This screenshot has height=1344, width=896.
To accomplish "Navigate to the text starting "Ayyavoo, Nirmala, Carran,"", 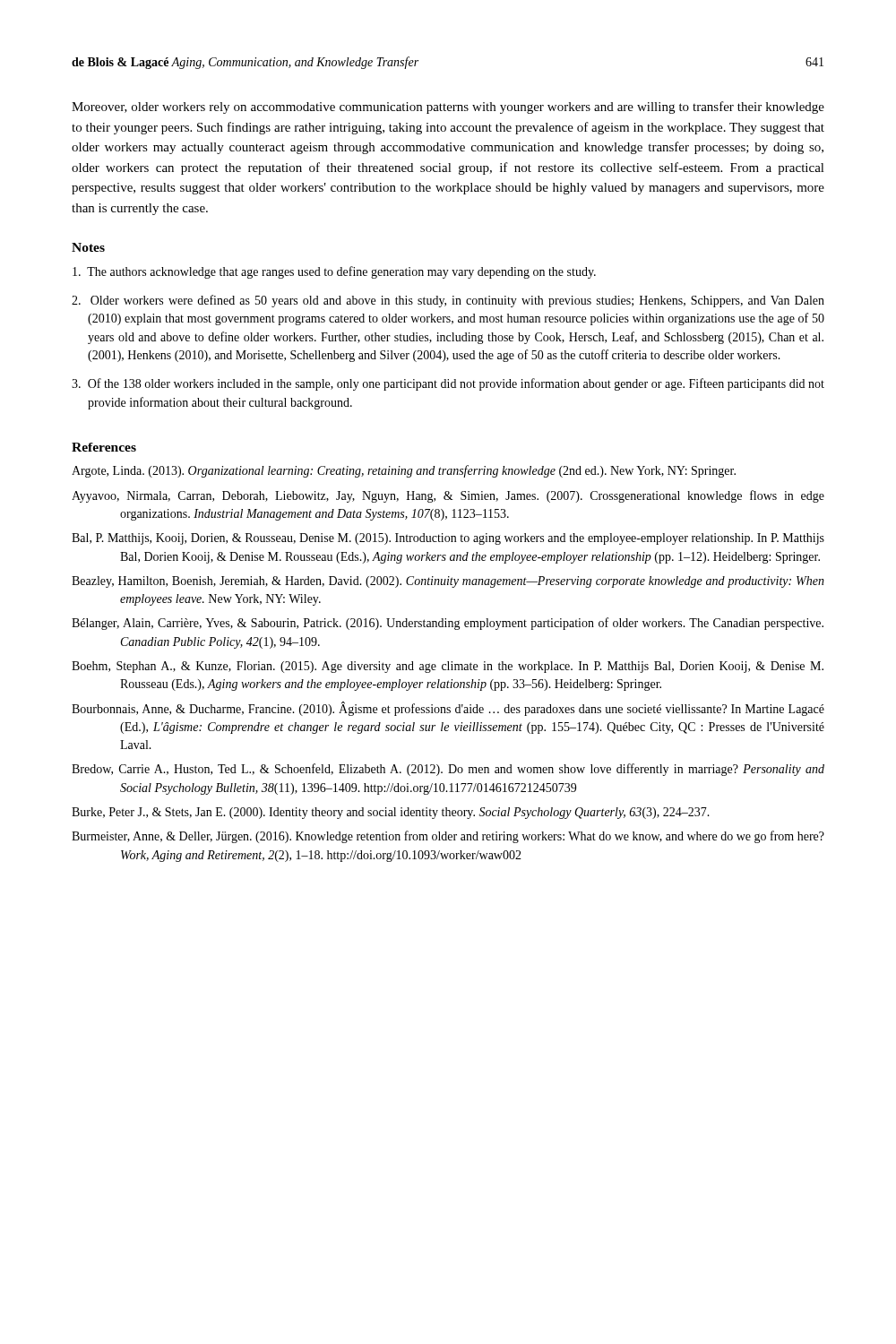I will [448, 505].
